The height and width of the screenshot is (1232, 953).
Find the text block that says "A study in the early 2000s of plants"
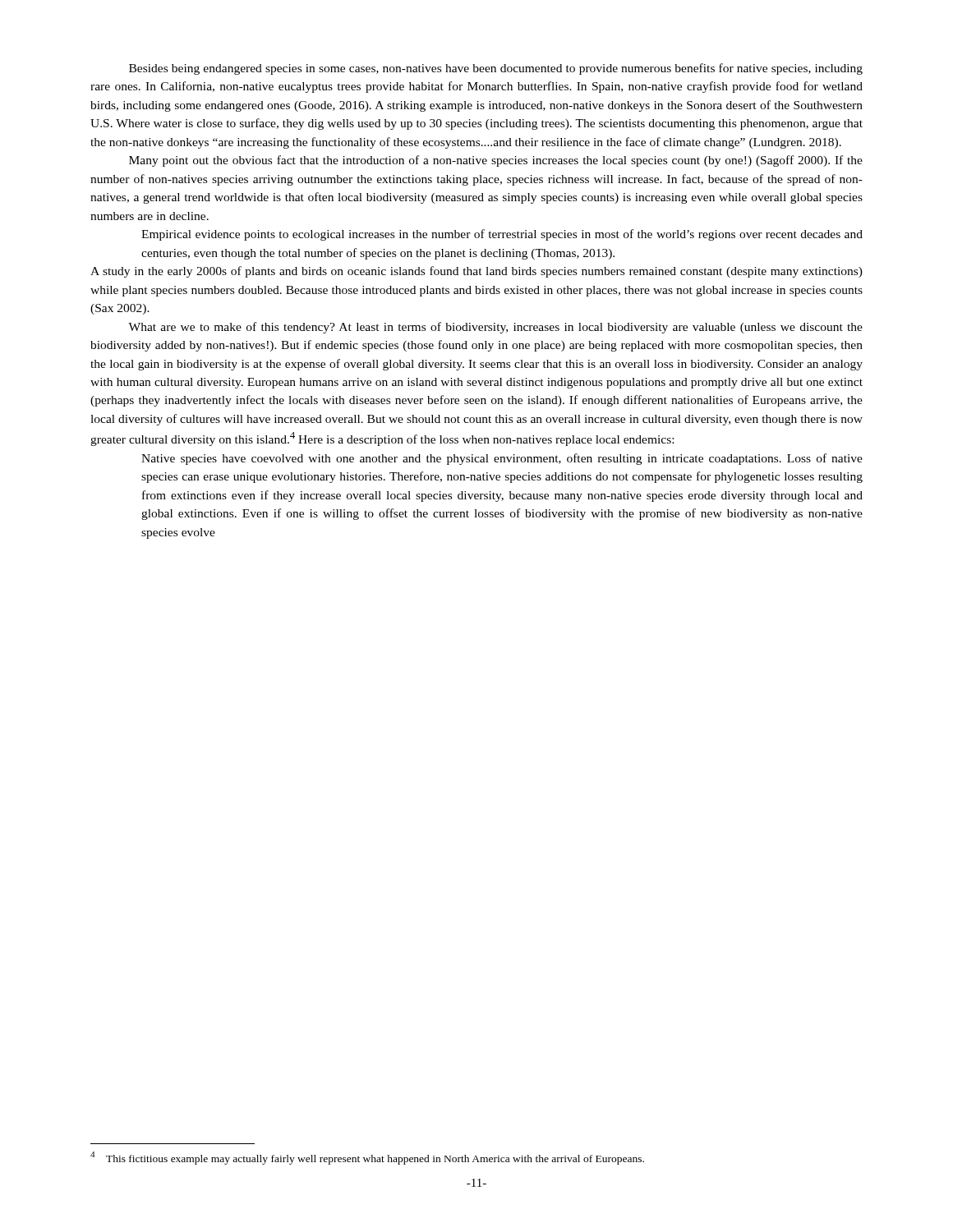pyautogui.click(x=476, y=290)
